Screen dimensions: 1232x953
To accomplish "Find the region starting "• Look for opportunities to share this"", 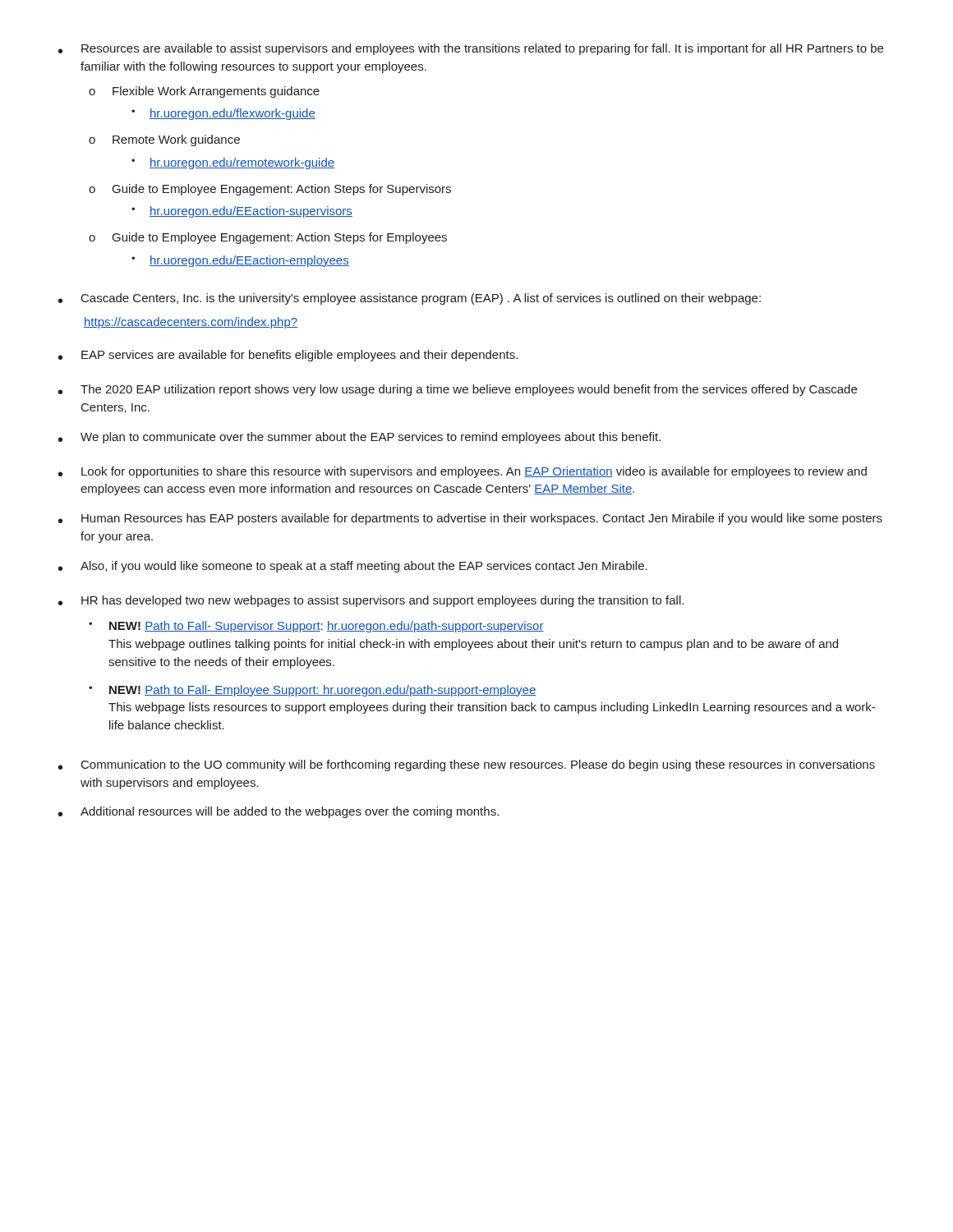I will pos(472,480).
